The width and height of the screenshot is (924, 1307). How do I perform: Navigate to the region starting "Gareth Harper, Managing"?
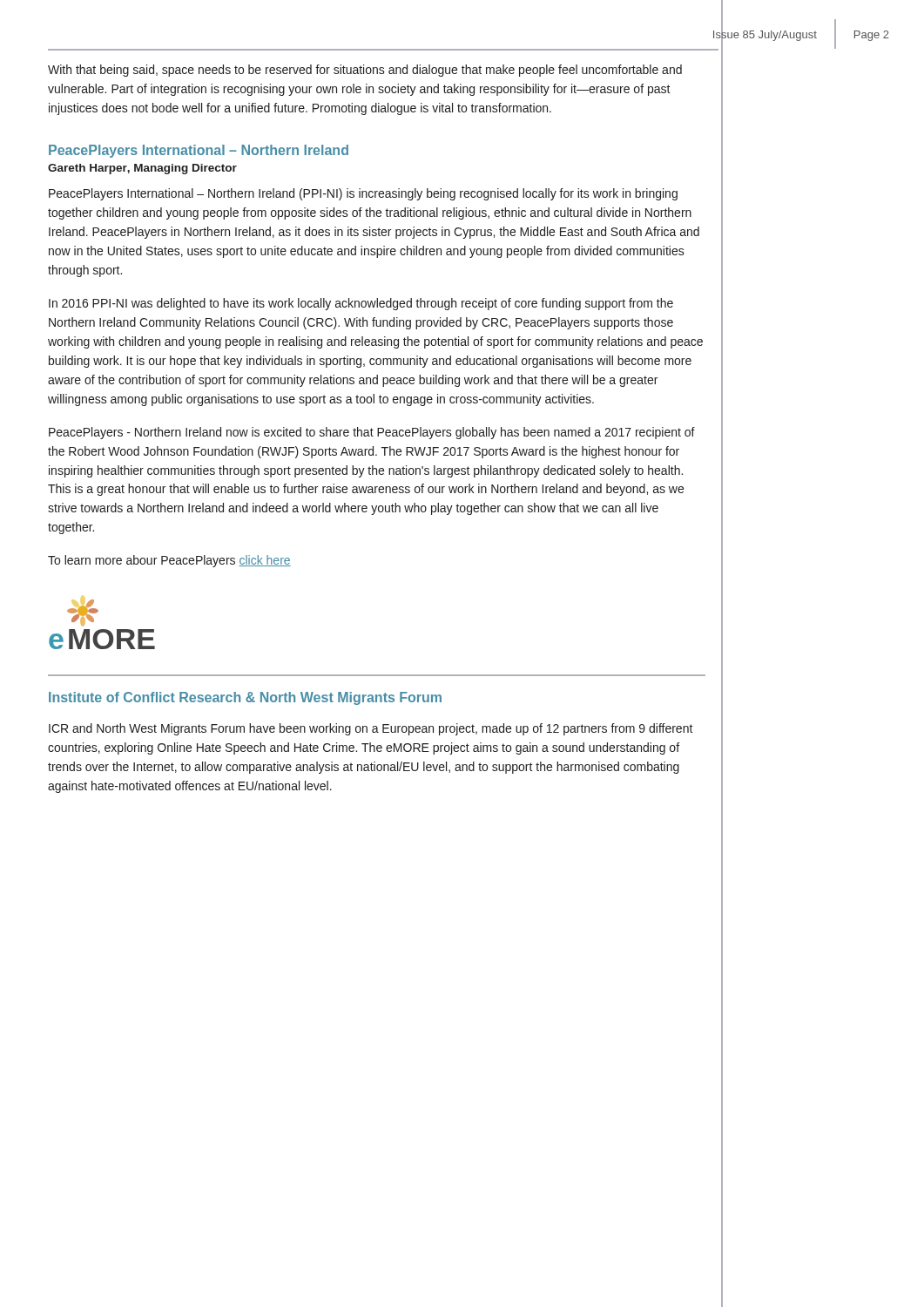(x=142, y=168)
